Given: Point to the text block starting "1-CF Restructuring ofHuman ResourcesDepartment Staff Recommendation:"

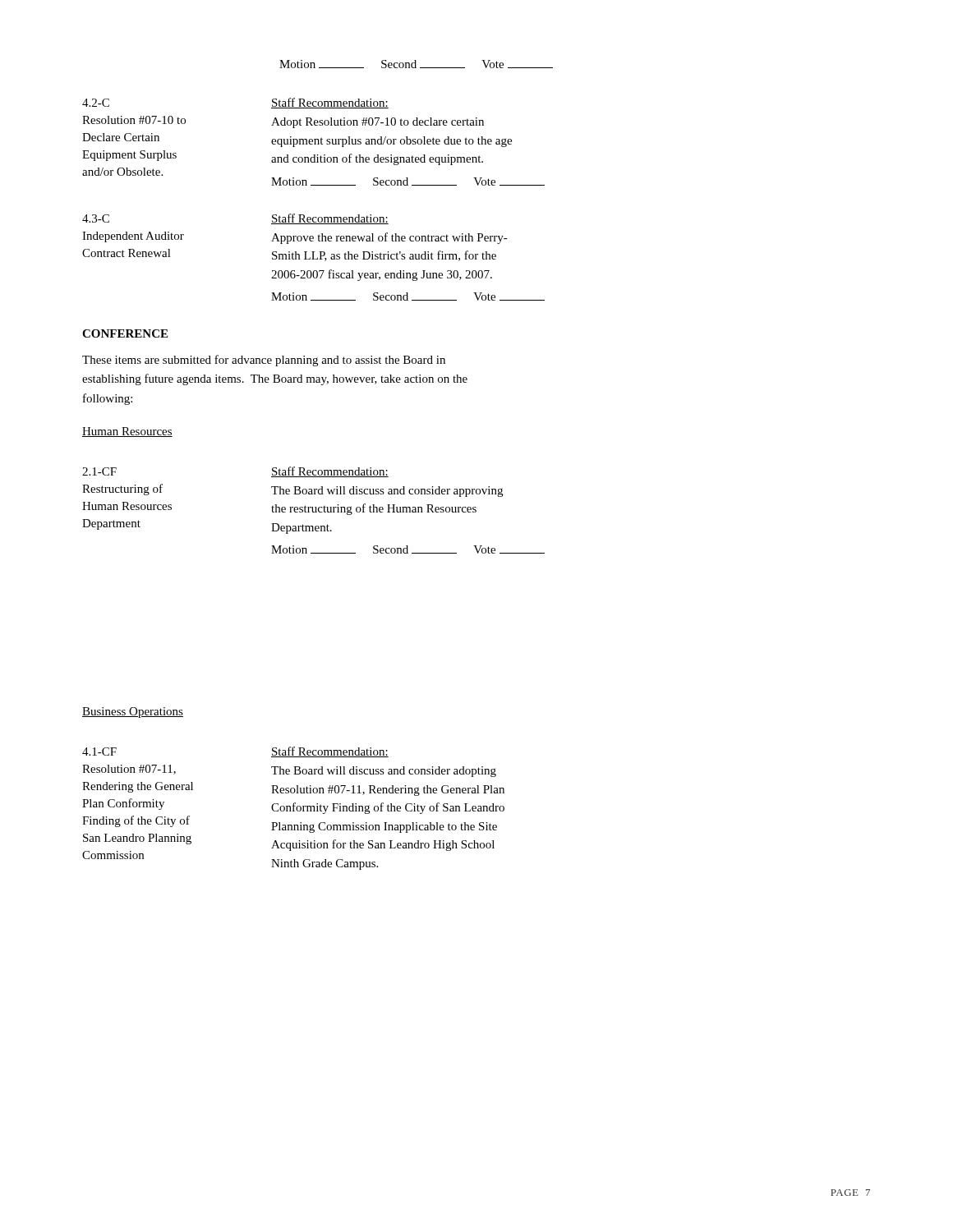Looking at the screenshot, I should coord(476,511).
